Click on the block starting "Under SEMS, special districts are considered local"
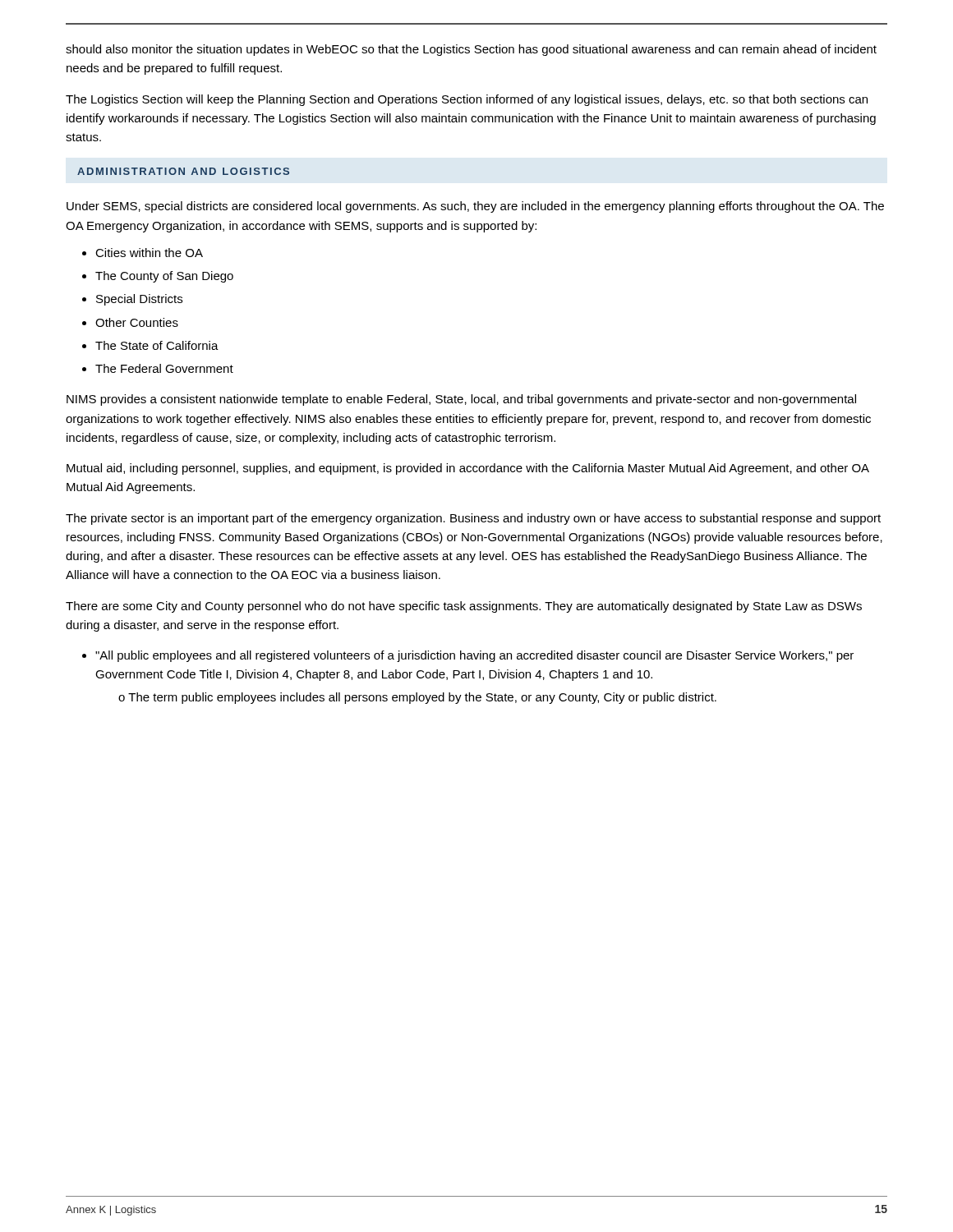The height and width of the screenshot is (1232, 953). click(x=475, y=215)
